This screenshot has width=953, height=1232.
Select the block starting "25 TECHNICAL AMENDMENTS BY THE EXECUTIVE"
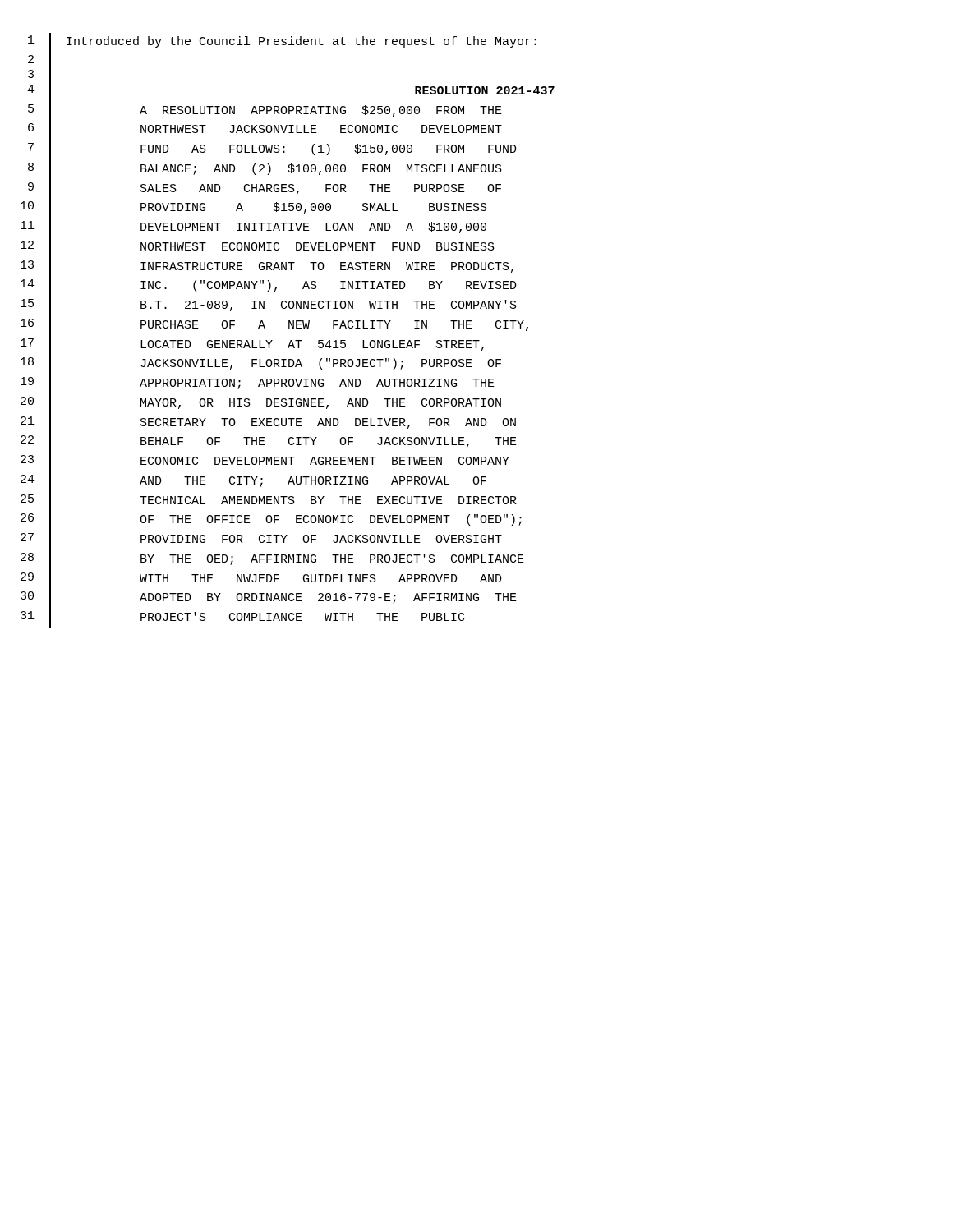[x=476, y=501]
